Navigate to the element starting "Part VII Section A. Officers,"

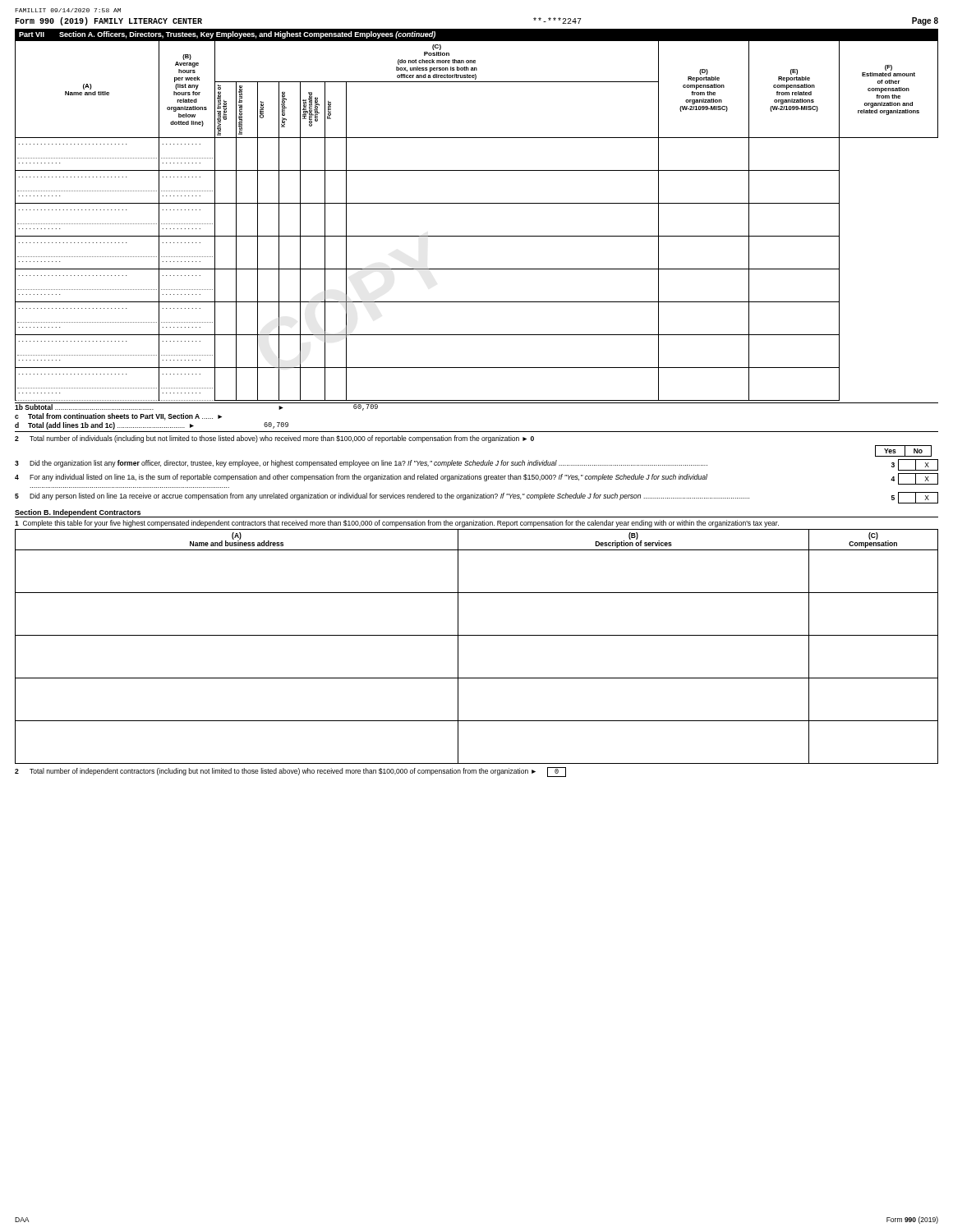point(227,34)
